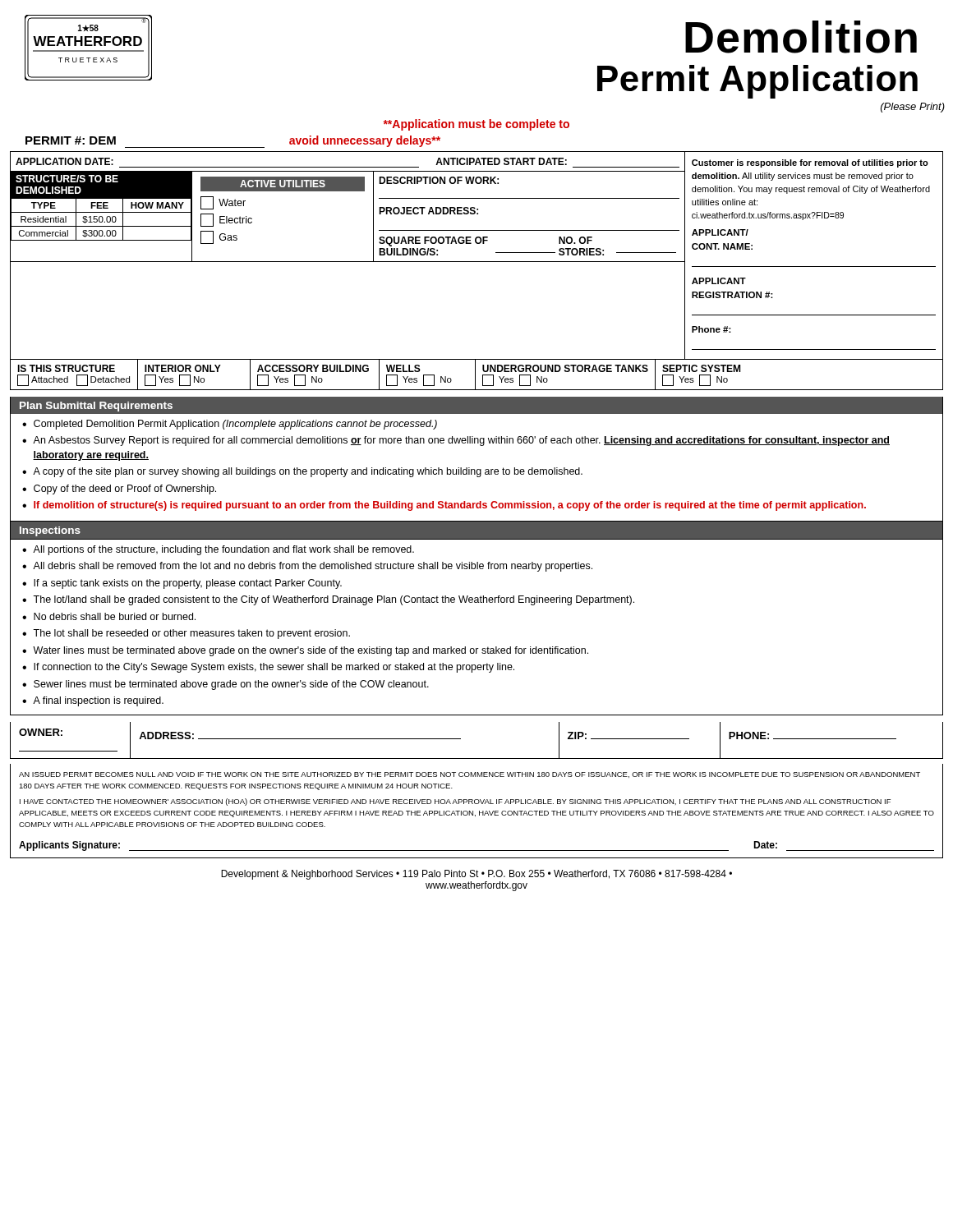Locate the list item containing "• All portions of the structure,"
This screenshot has width=953, height=1232.
(218, 550)
